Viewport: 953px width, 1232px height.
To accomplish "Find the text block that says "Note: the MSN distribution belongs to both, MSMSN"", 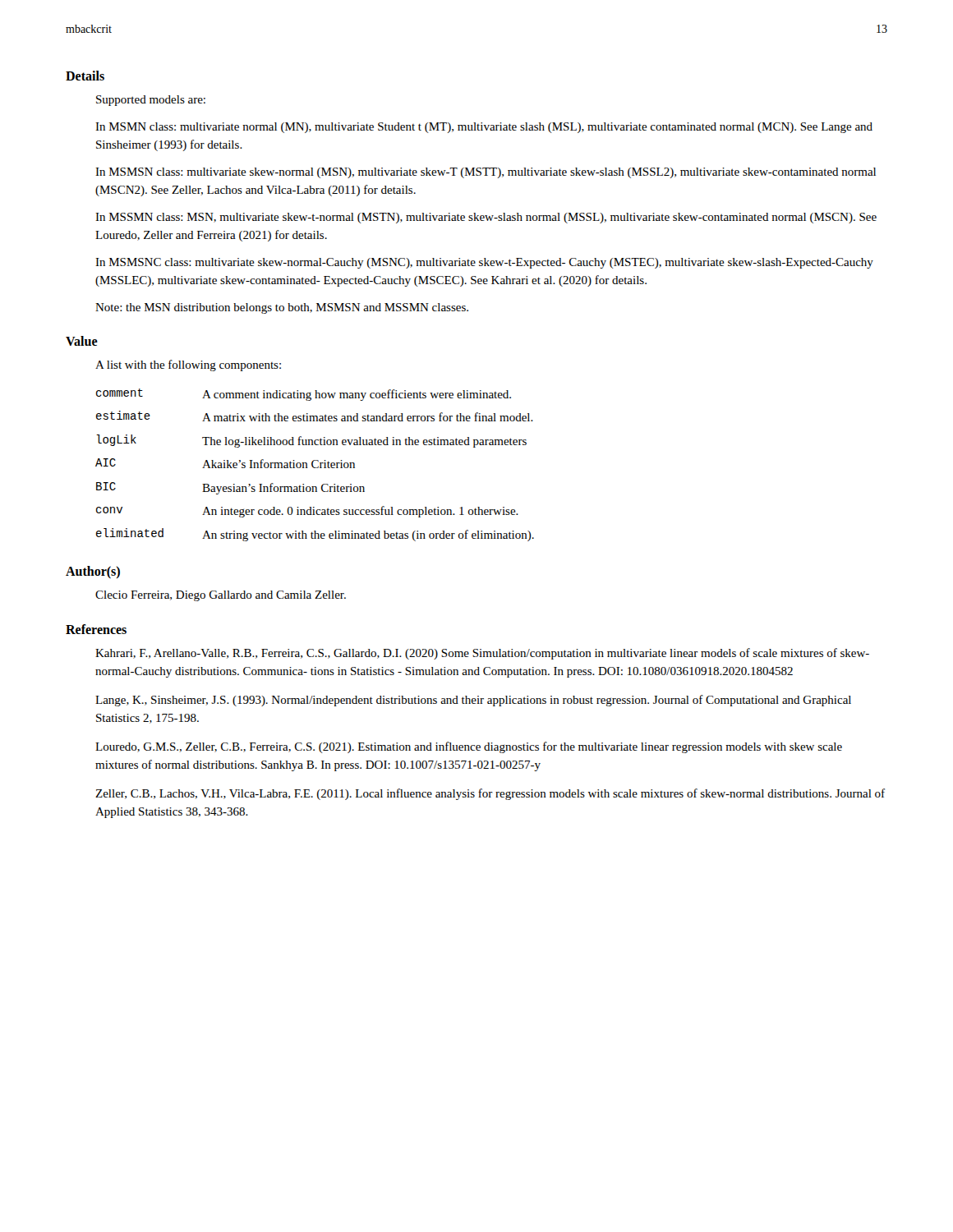I will click(x=282, y=307).
